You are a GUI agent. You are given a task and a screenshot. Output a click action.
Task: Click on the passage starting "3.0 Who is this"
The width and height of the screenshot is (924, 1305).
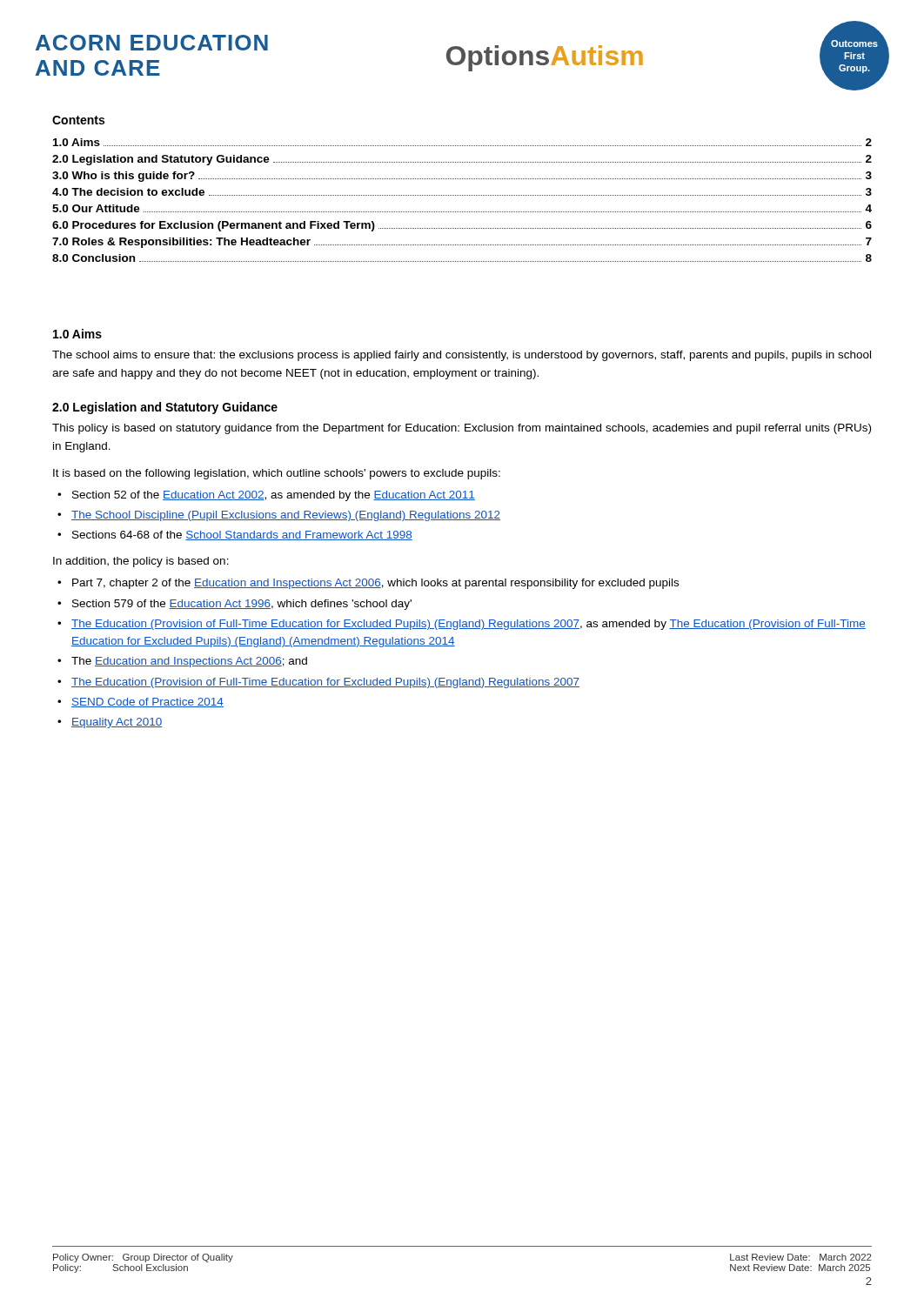(x=462, y=175)
